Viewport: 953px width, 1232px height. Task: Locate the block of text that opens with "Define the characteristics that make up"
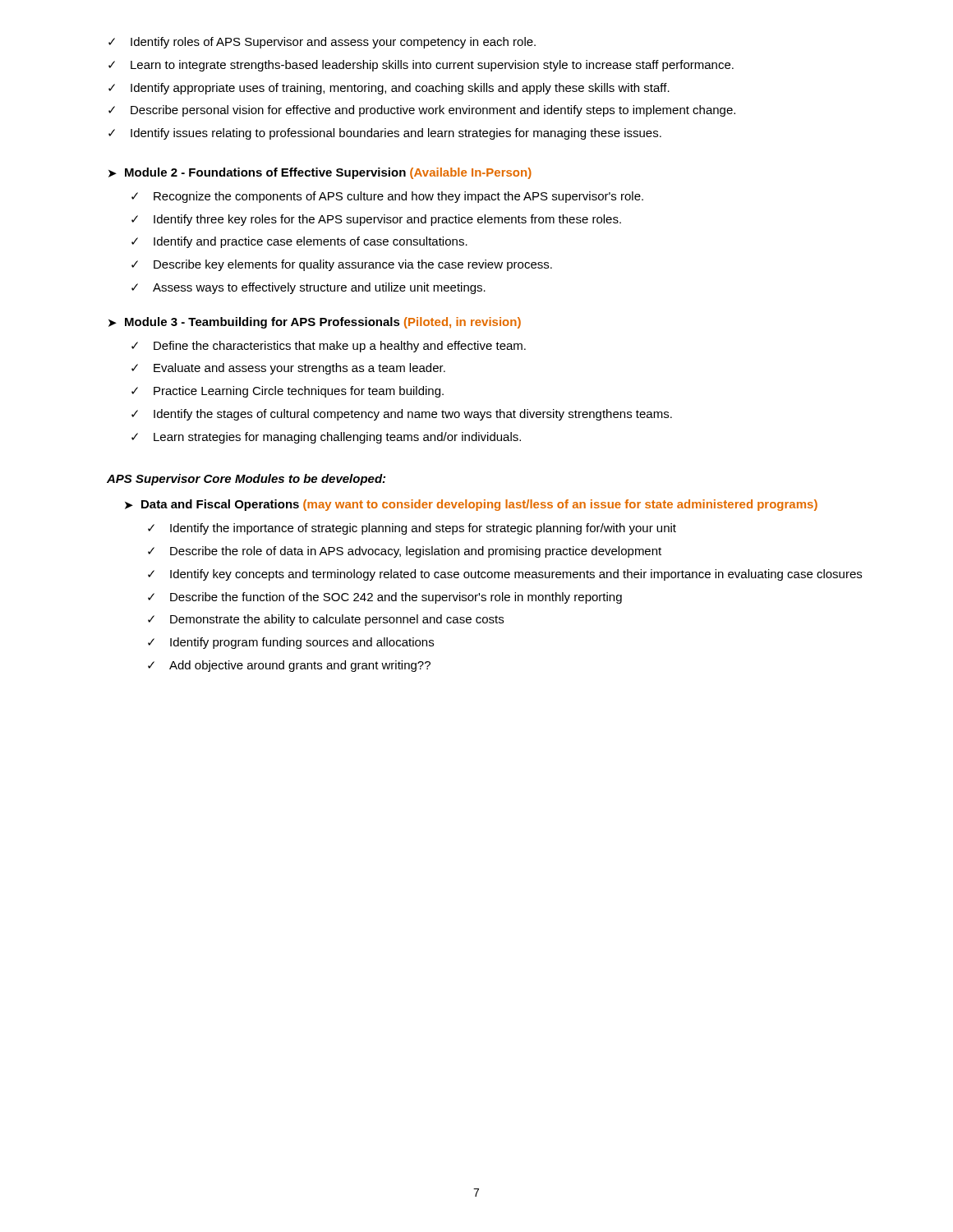tap(329, 347)
